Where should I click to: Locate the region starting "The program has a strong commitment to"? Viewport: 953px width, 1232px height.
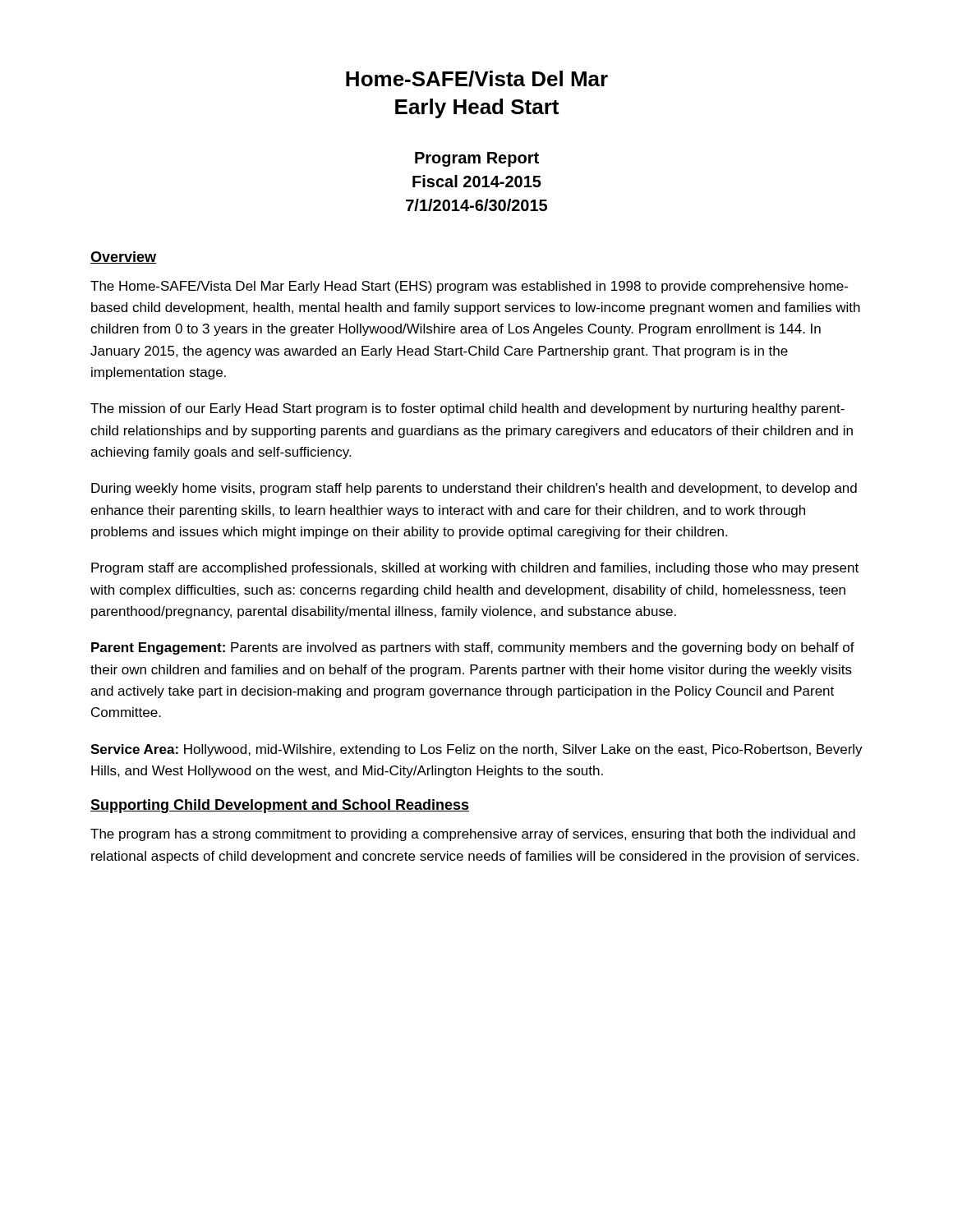pos(475,845)
